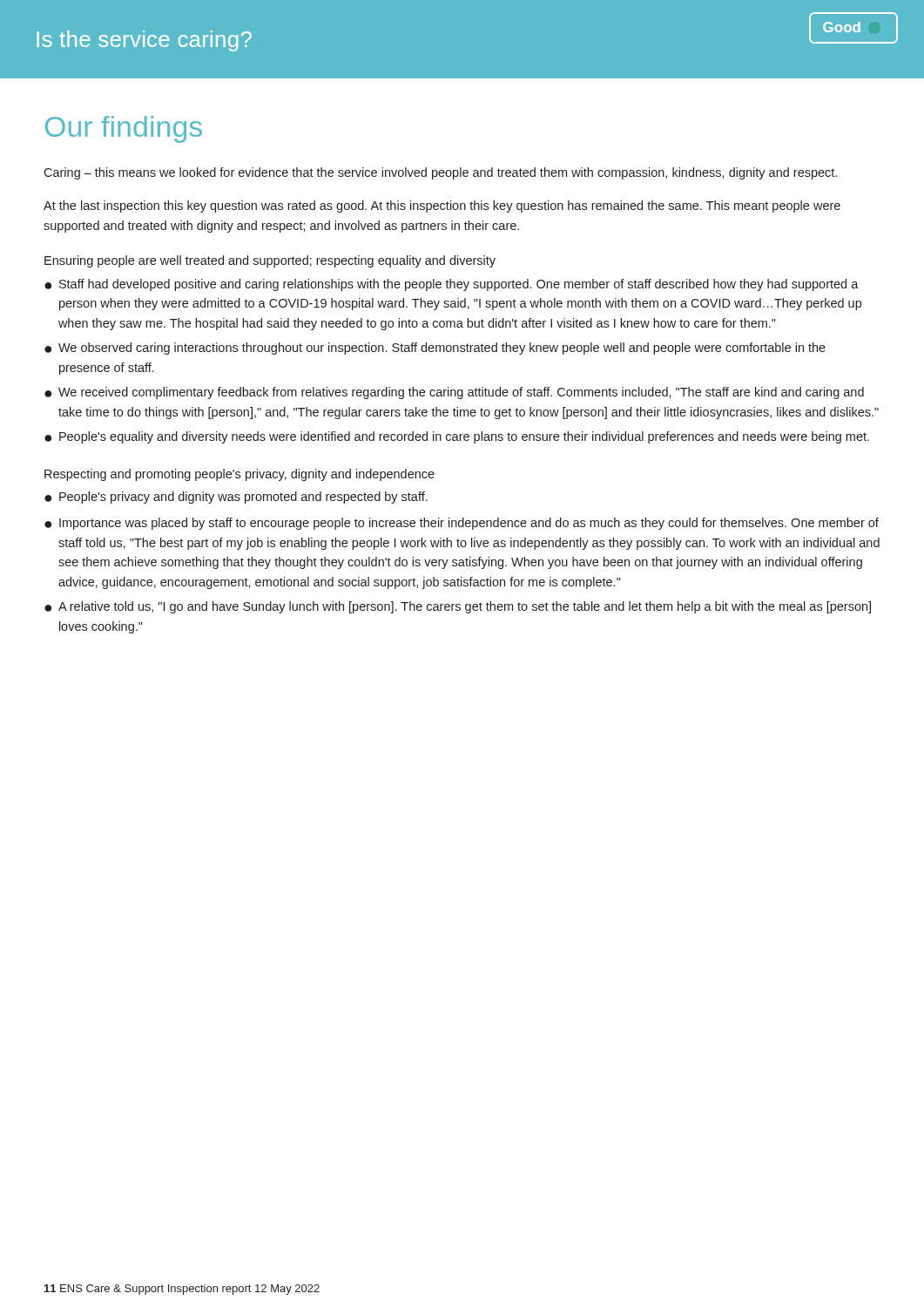Find the block on this page that starts "Ensuring people are well treated and"
The height and width of the screenshot is (1307, 924).
(x=462, y=261)
